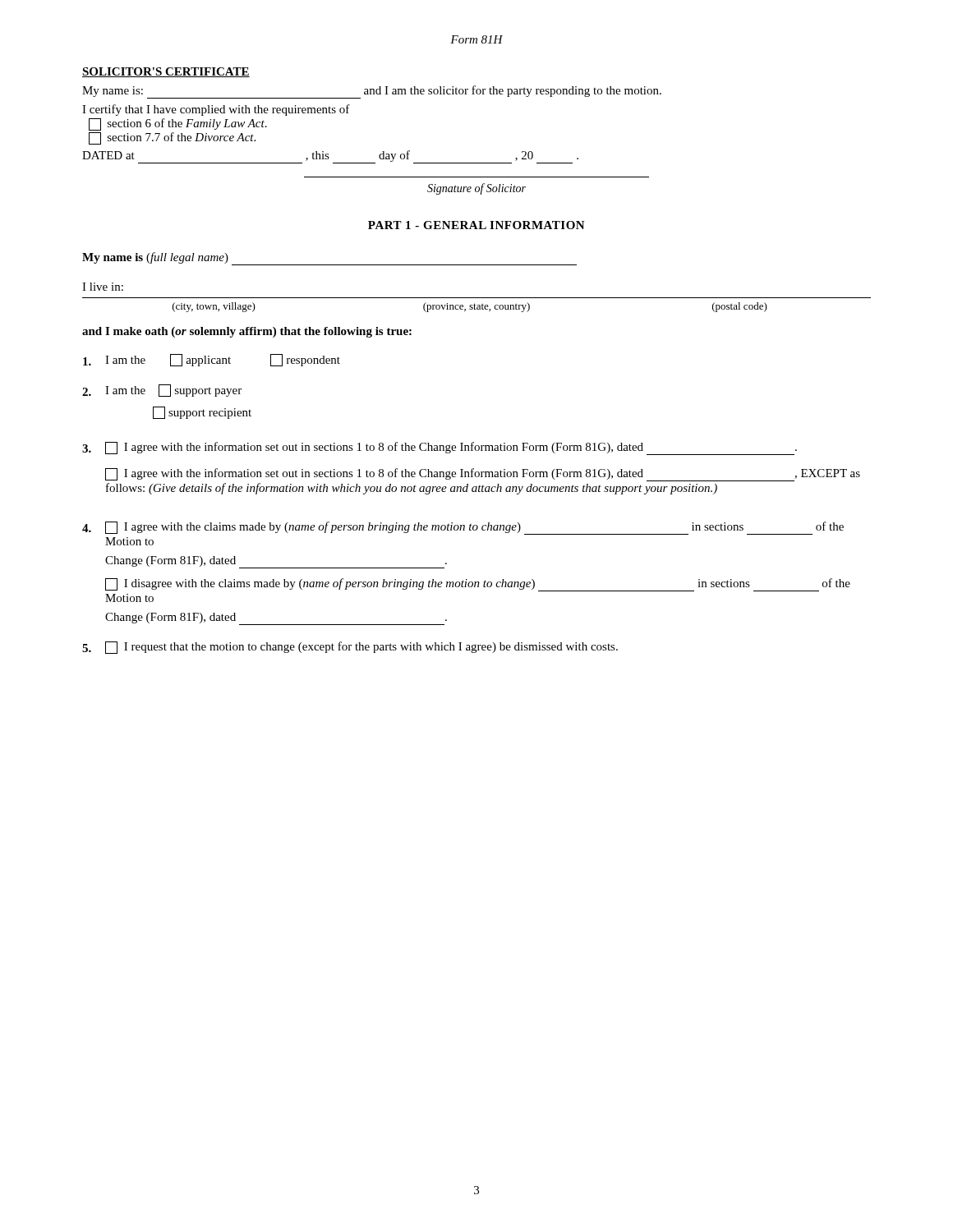This screenshot has width=953, height=1232.
Task: Select the text with the text "I live in:"
Action: (103, 287)
